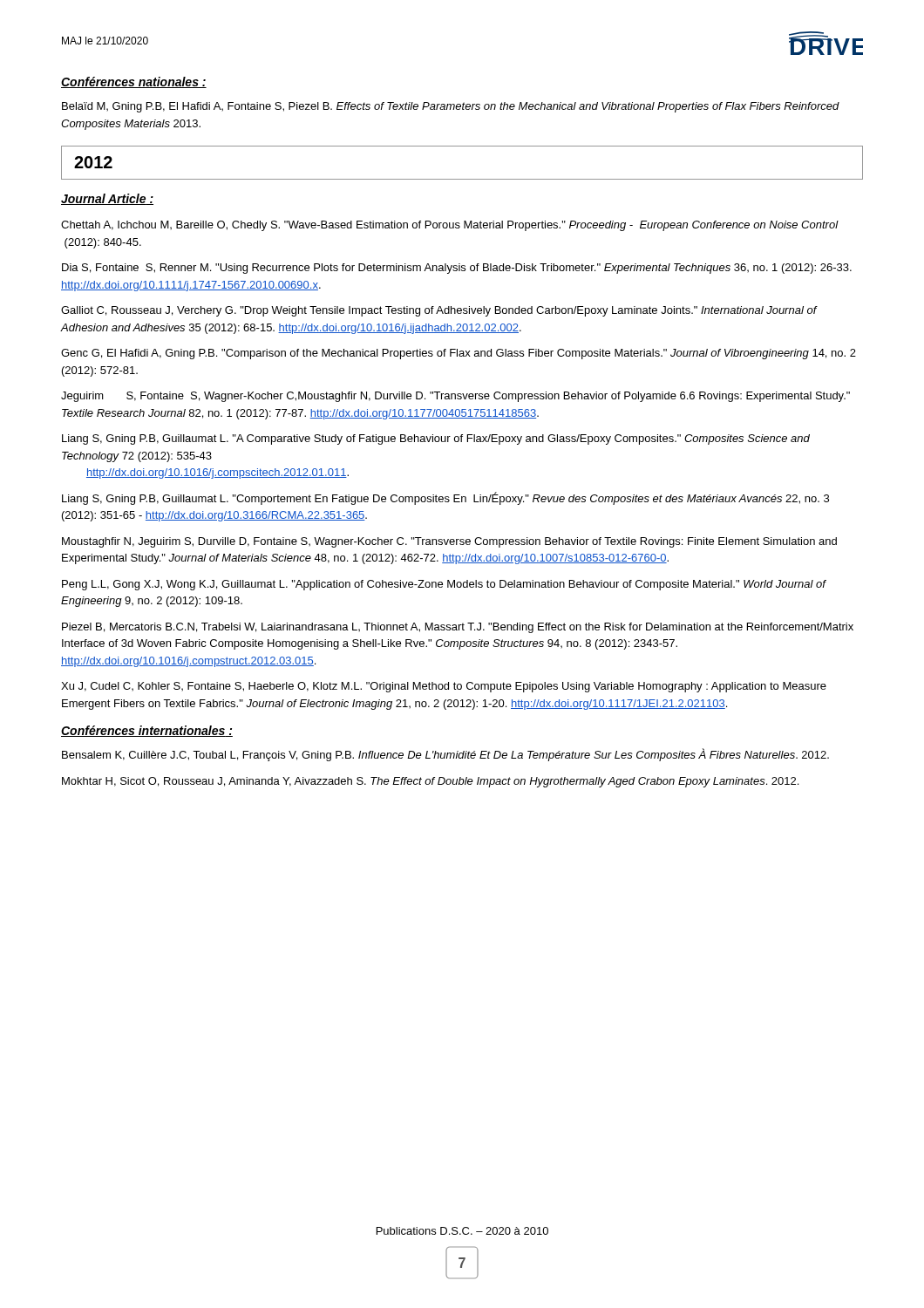Locate the text block starting "Dia S, Fontaine S,"
Viewport: 924px width, 1308px height.
pos(457,276)
